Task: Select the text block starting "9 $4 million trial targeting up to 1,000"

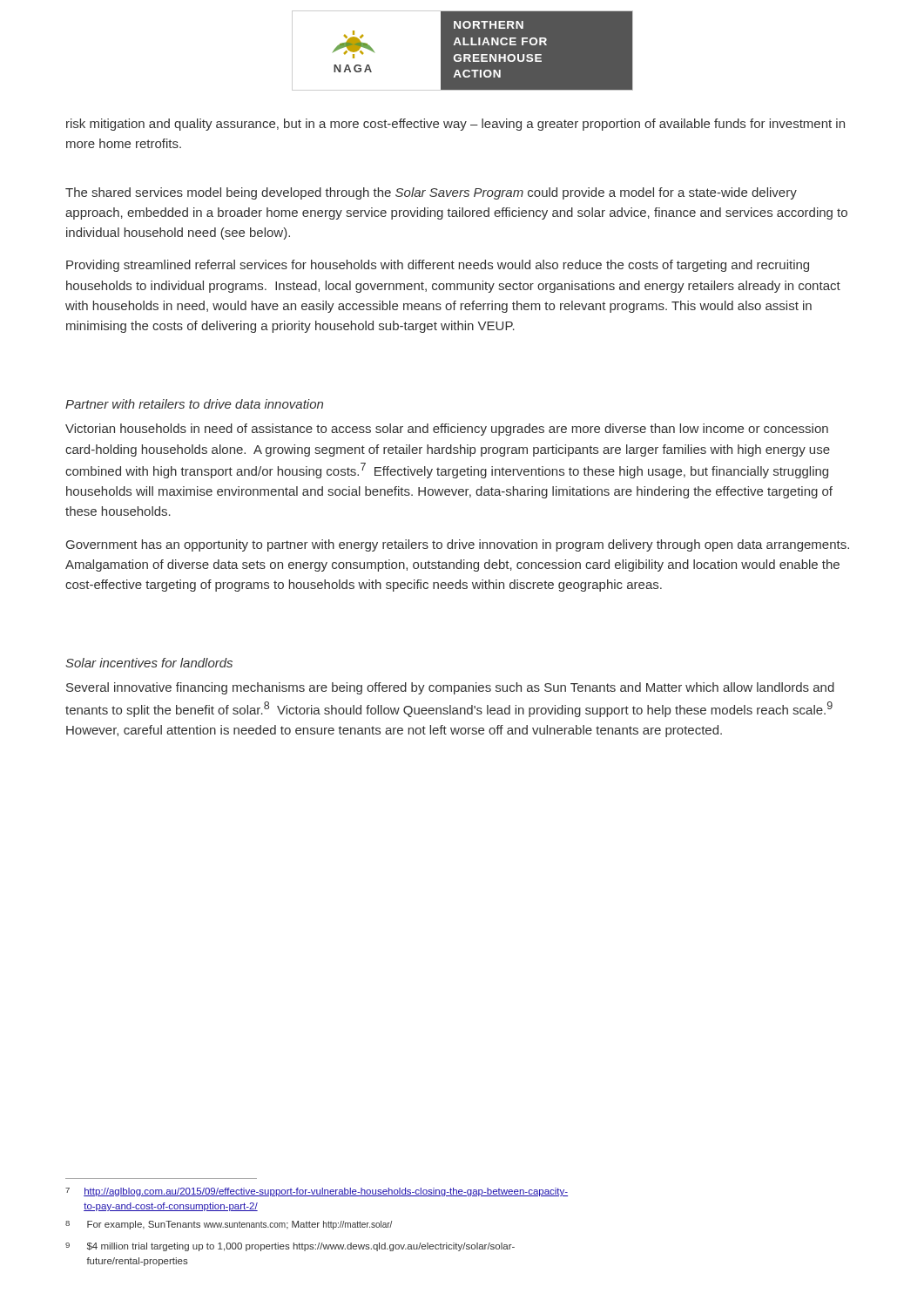Action: pos(290,1254)
